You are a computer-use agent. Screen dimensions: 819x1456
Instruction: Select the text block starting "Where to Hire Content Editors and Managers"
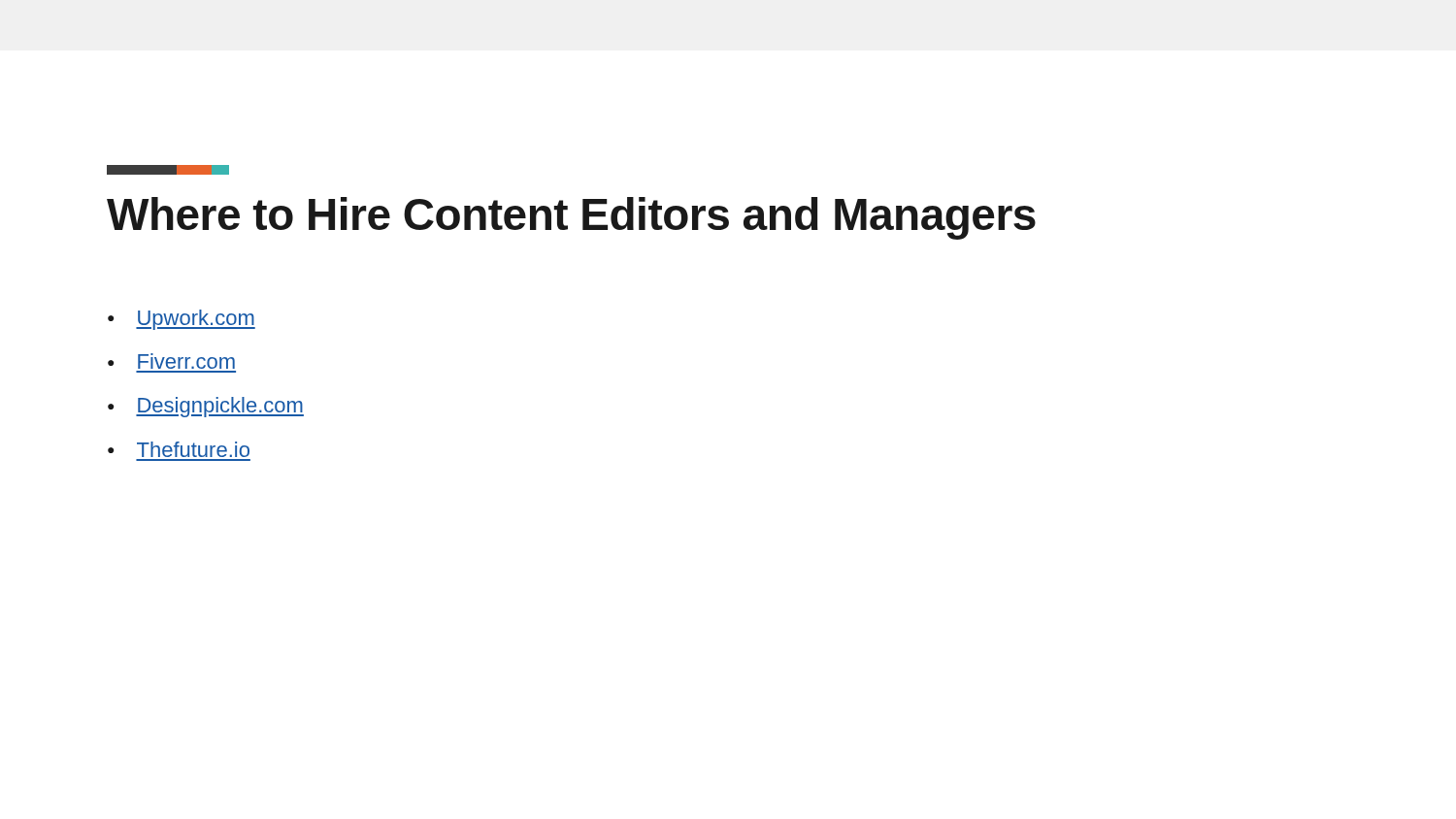pos(572,215)
